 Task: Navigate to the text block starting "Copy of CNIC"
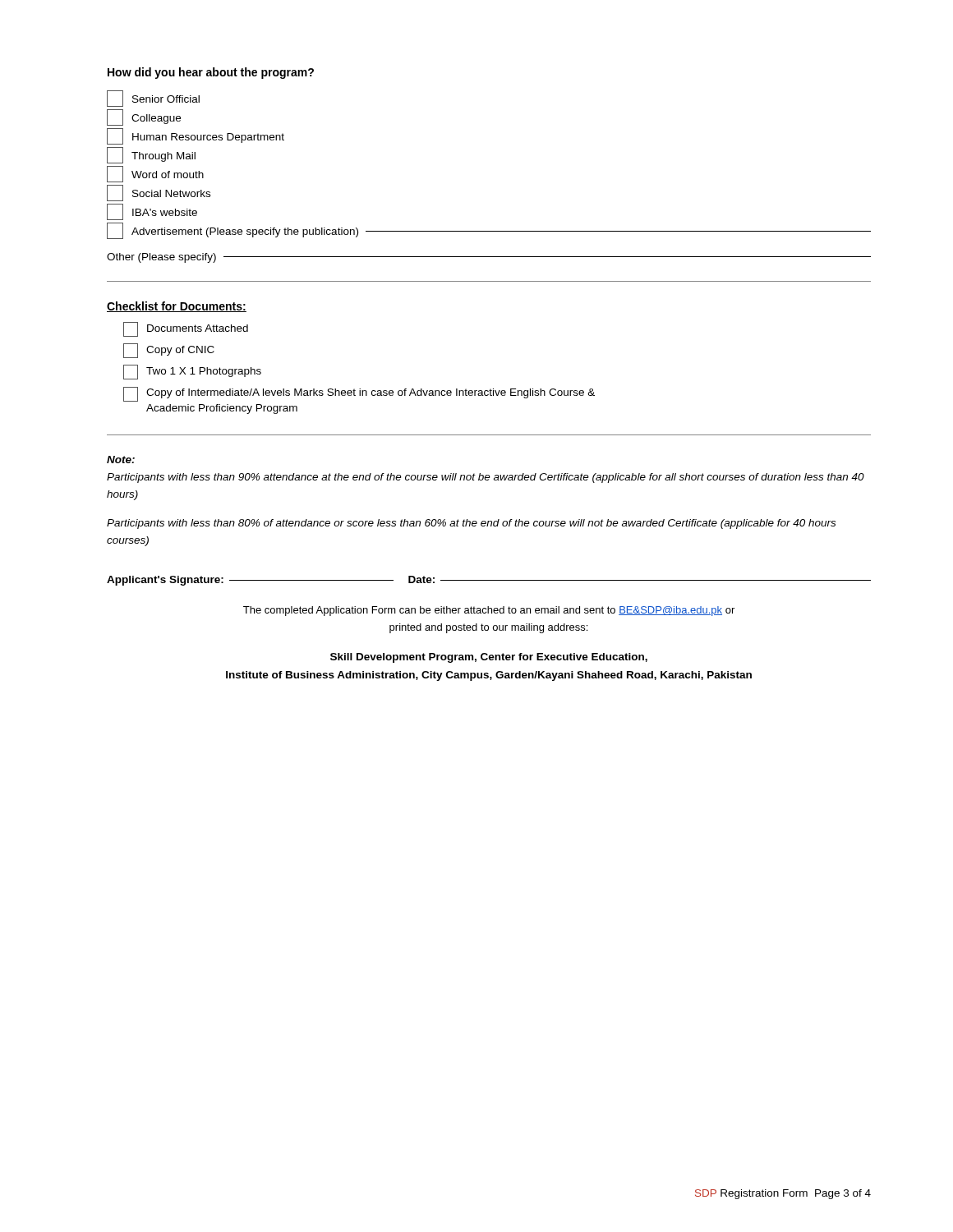tap(169, 350)
